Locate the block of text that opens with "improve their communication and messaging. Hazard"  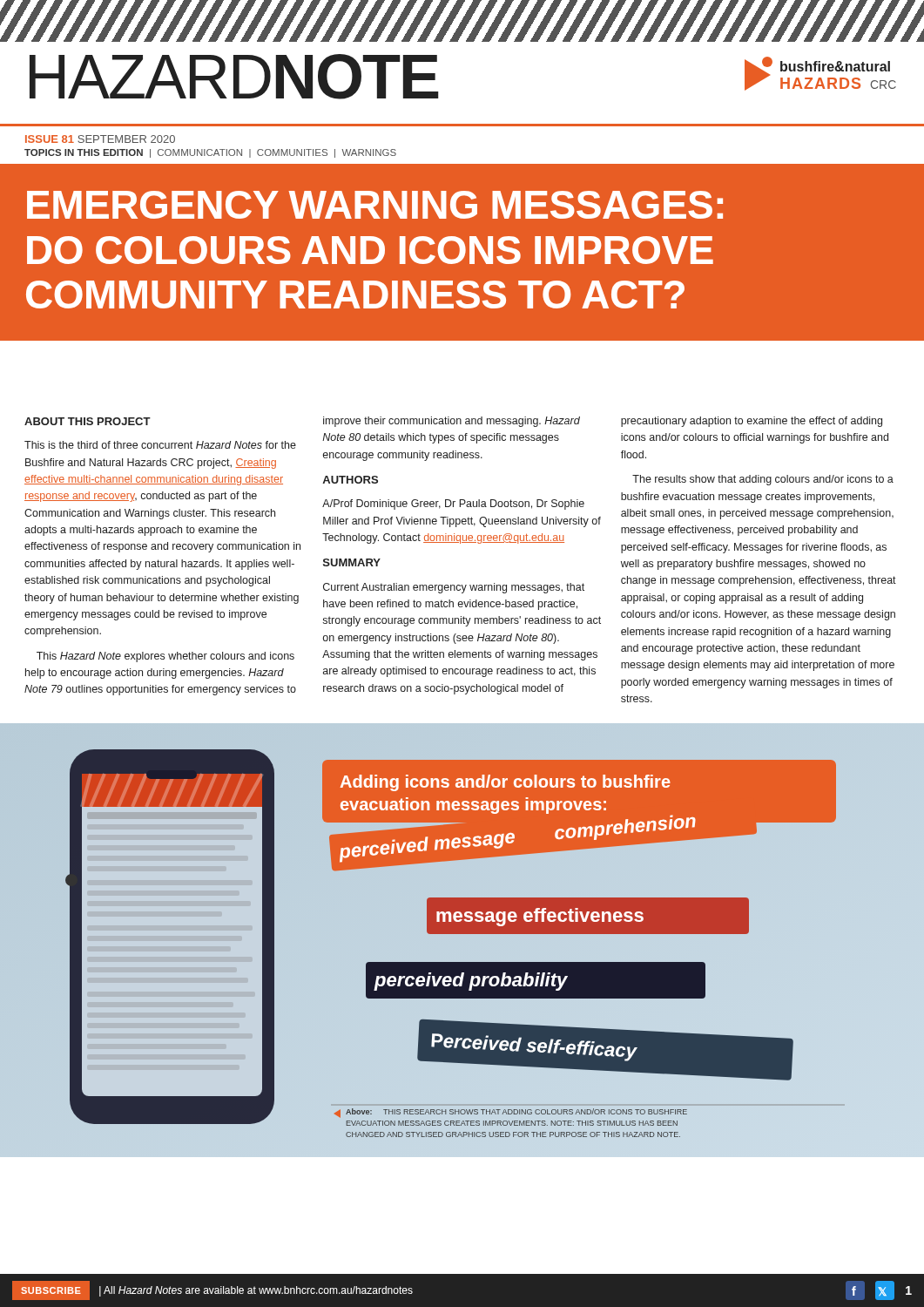pos(452,422)
